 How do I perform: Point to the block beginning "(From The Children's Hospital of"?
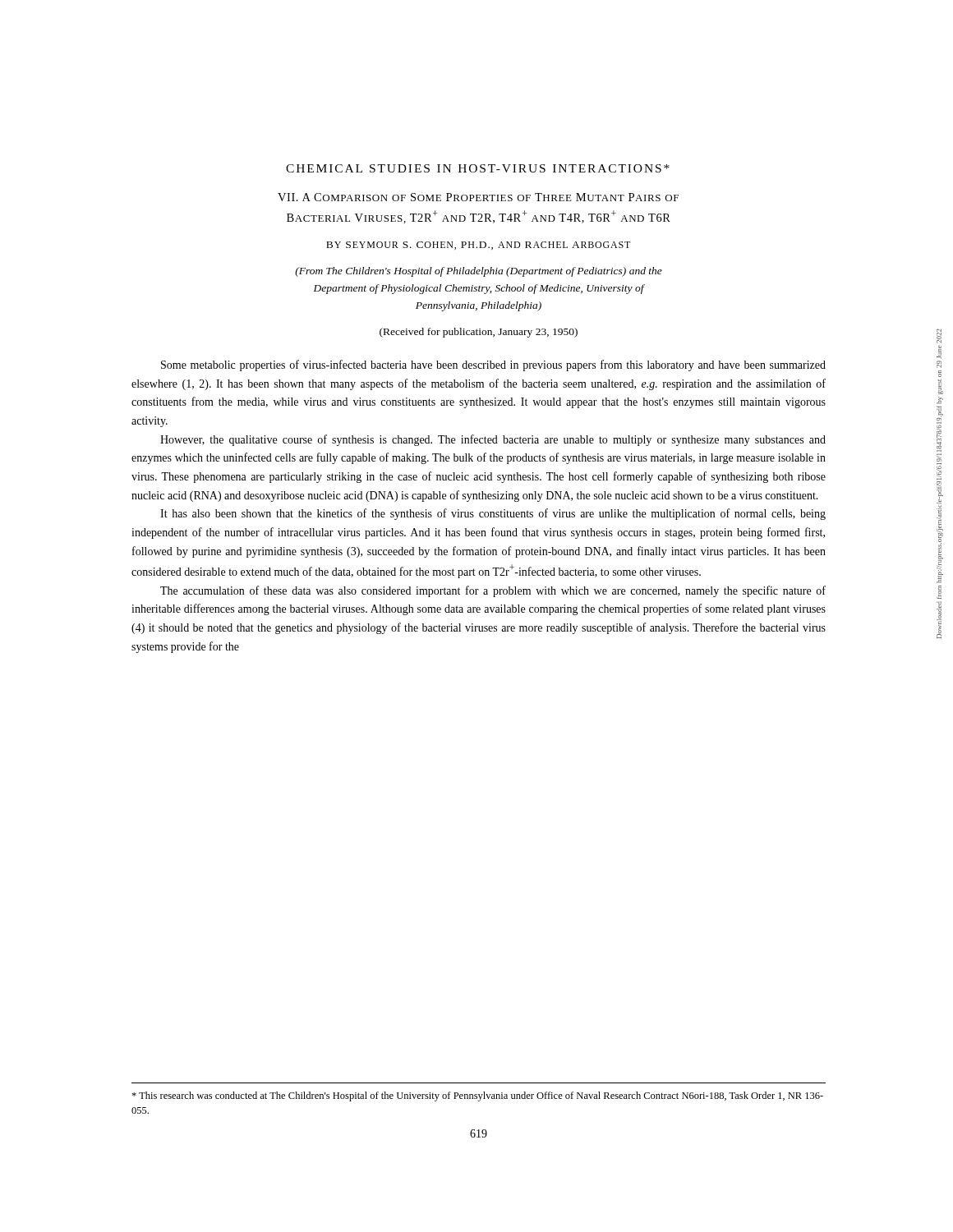point(479,288)
